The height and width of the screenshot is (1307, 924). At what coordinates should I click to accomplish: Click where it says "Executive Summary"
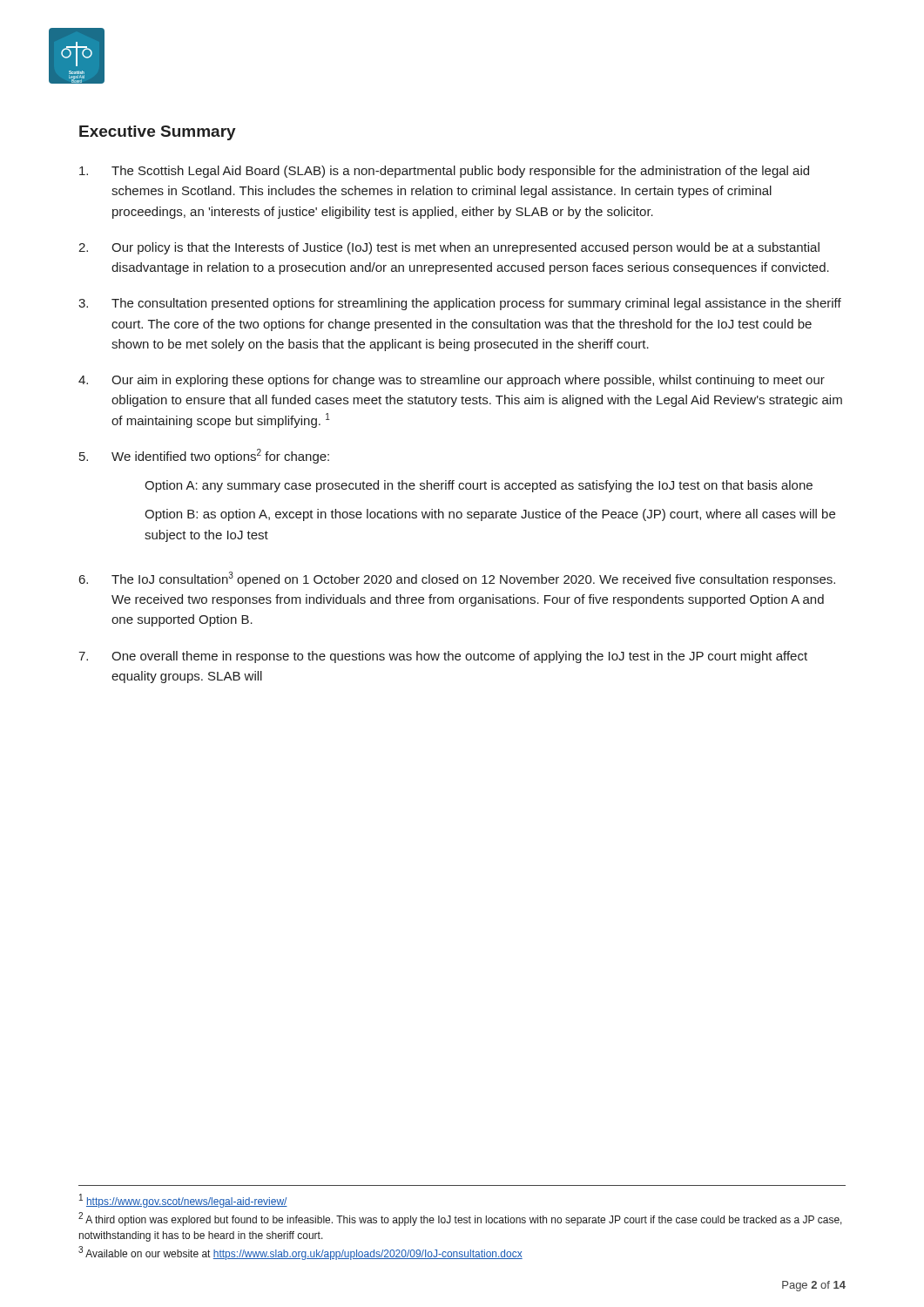[x=157, y=131]
